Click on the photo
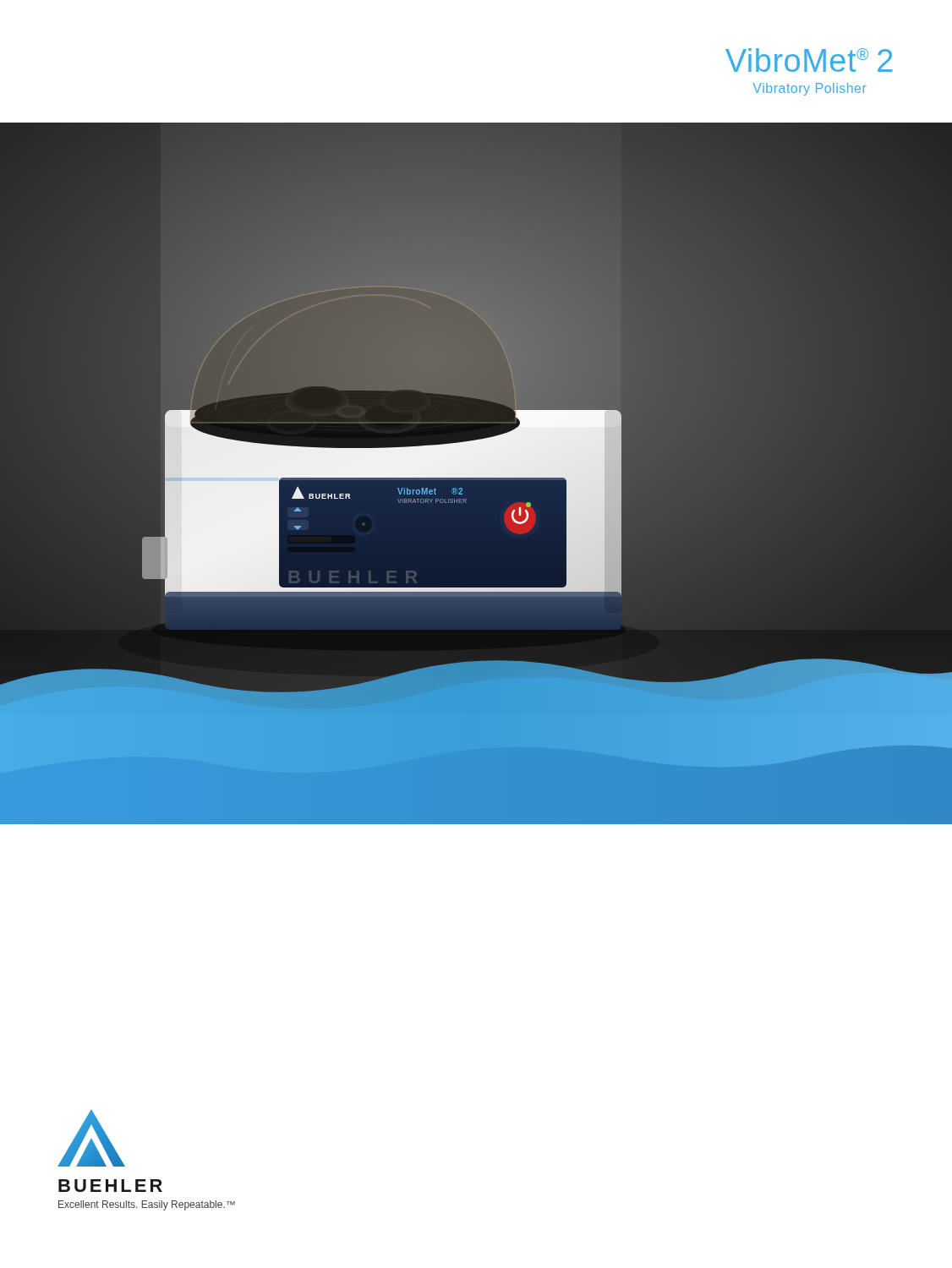The image size is (952, 1268). click(476, 418)
